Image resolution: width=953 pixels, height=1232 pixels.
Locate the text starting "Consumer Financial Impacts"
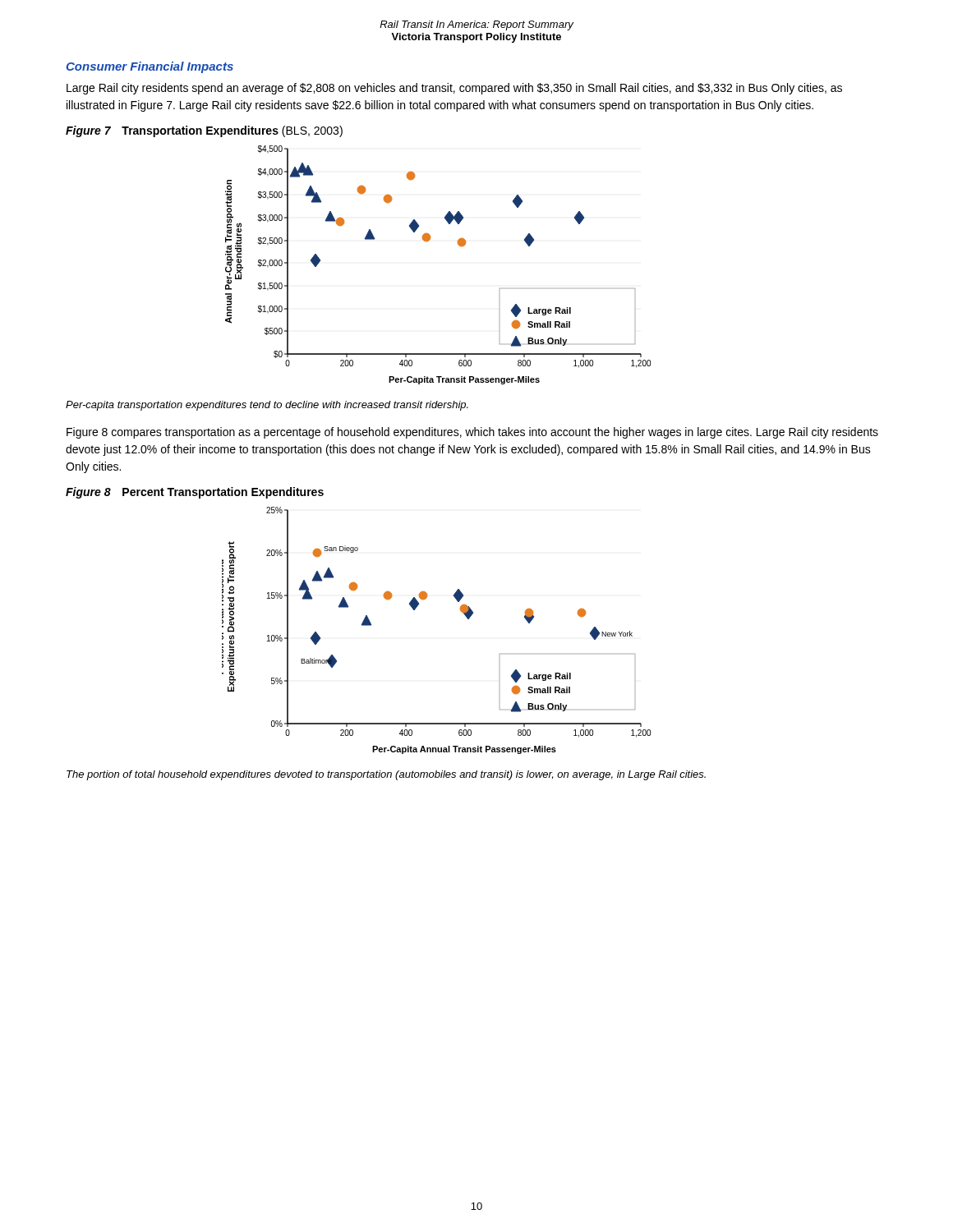[150, 66]
